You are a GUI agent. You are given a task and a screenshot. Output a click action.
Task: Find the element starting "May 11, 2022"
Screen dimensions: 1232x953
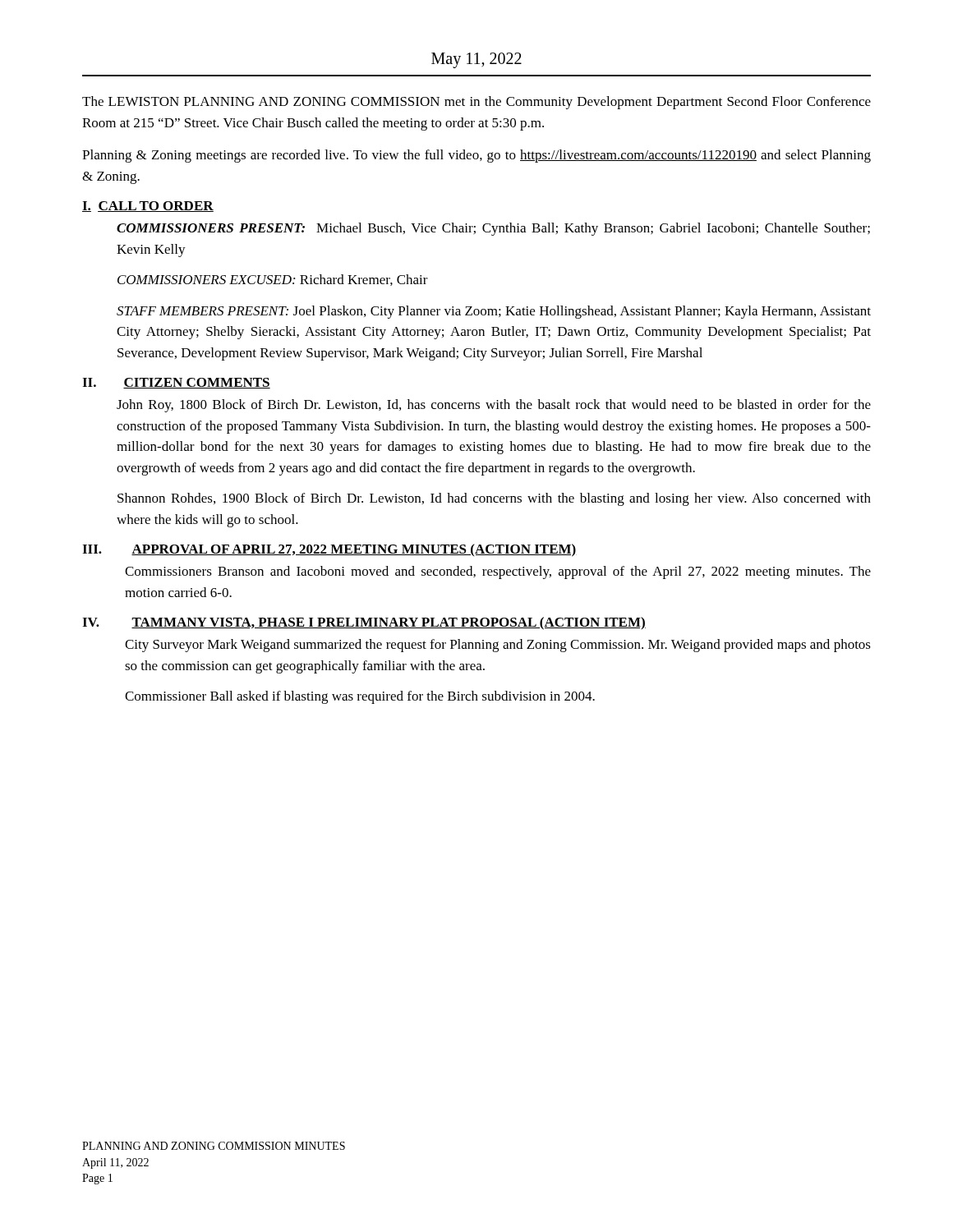[476, 59]
